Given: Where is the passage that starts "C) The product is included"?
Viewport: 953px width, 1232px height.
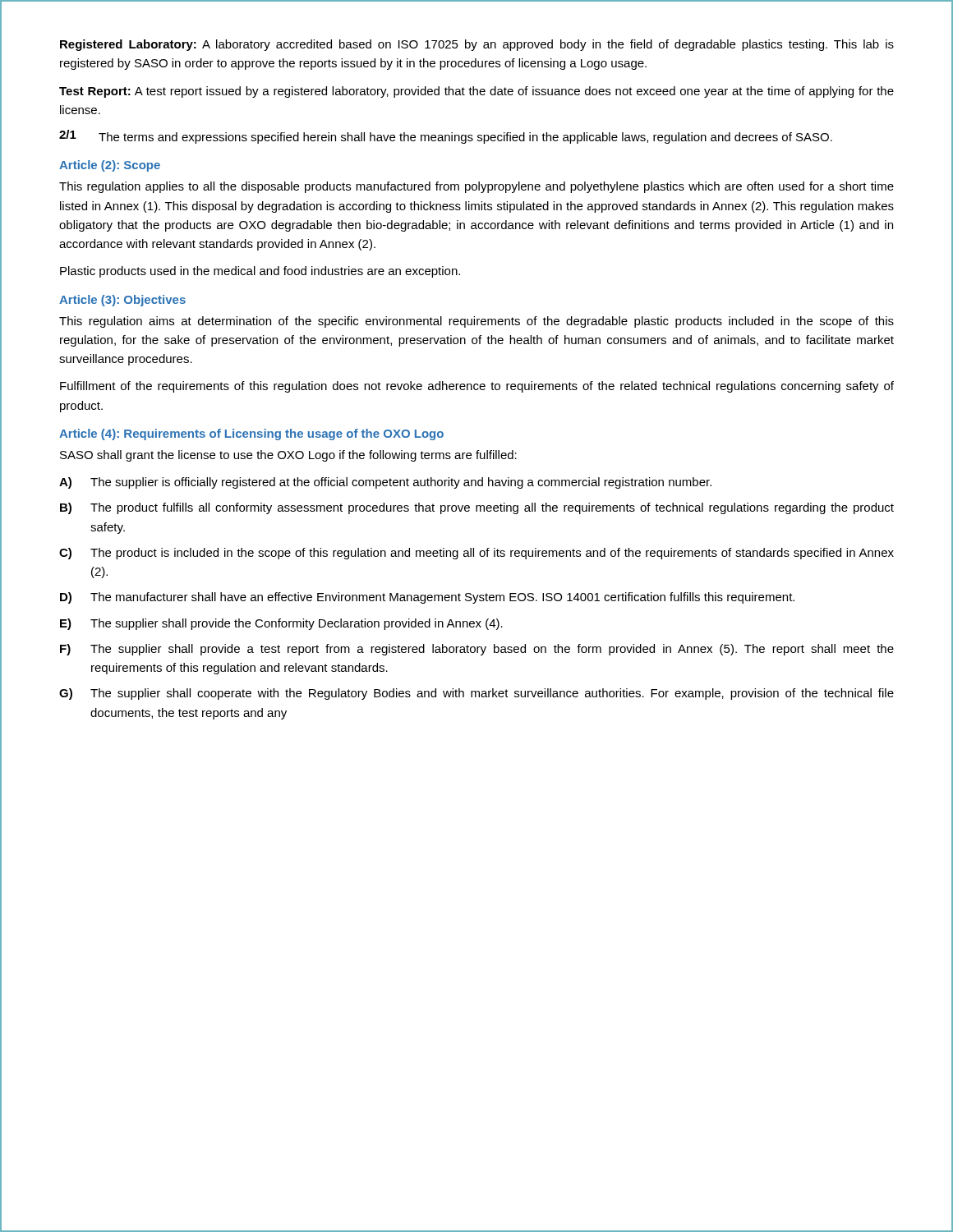Looking at the screenshot, I should tap(476, 562).
